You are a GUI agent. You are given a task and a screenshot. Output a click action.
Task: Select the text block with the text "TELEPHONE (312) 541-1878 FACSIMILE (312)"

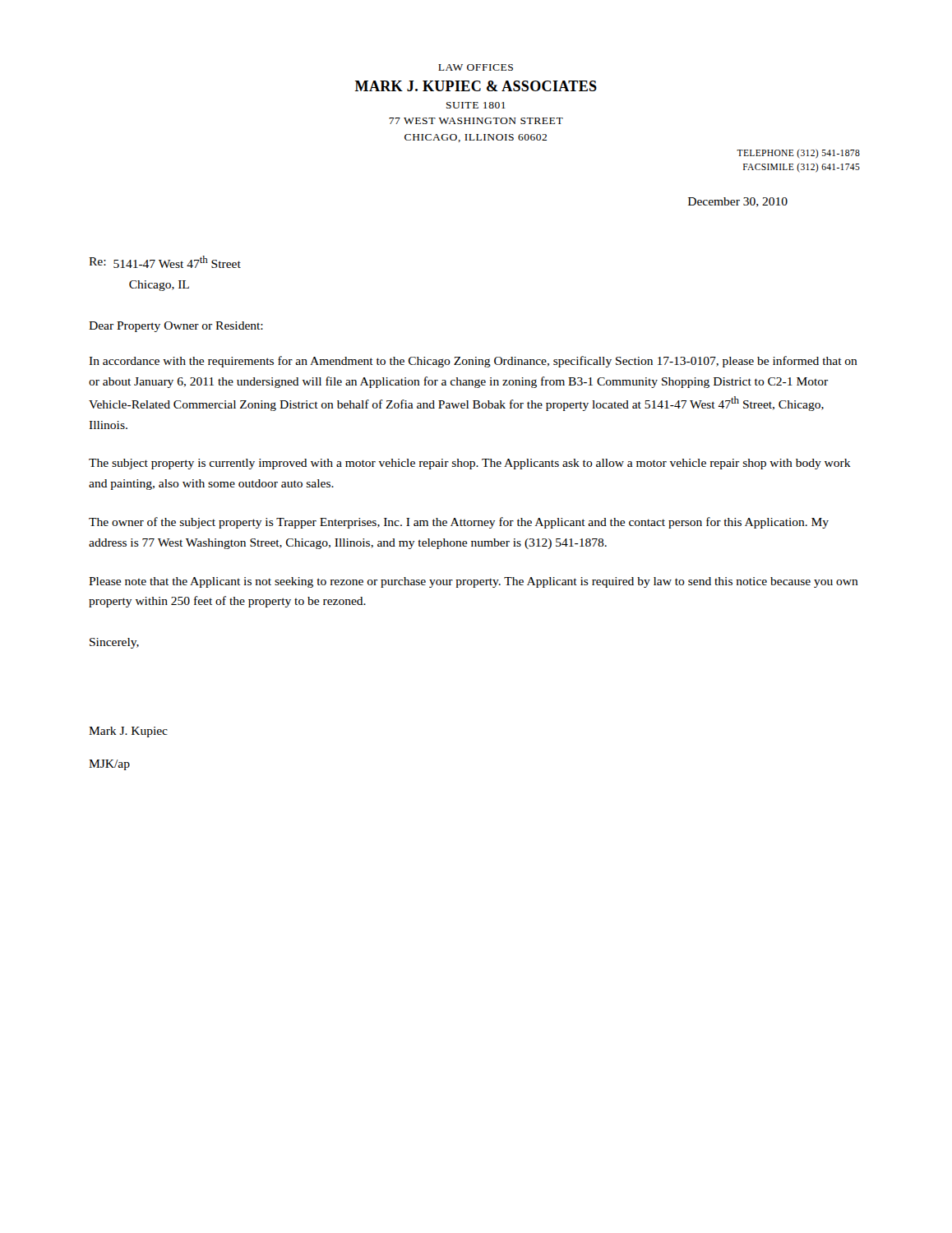pos(798,160)
